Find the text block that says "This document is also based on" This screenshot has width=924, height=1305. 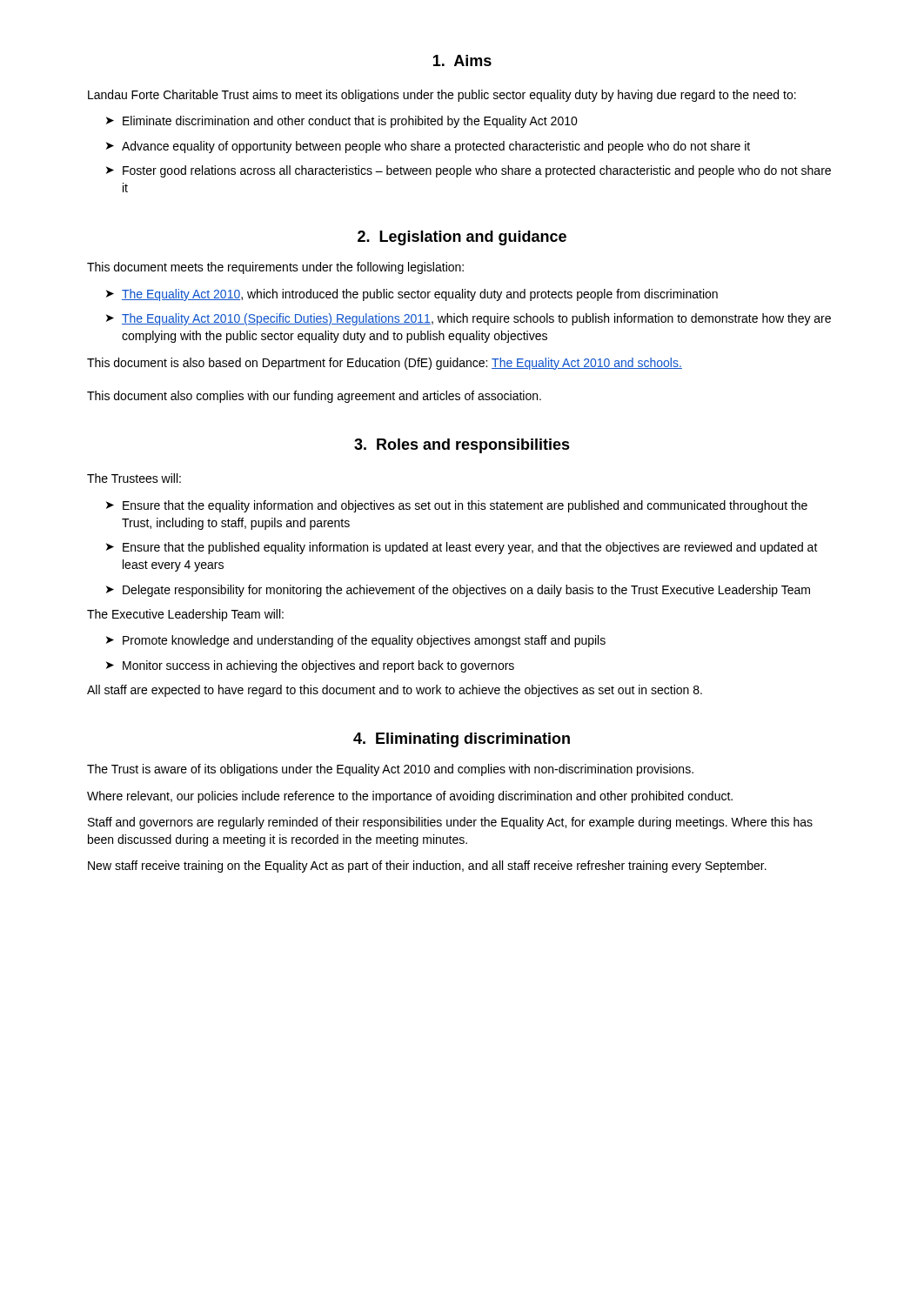click(x=385, y=362)
